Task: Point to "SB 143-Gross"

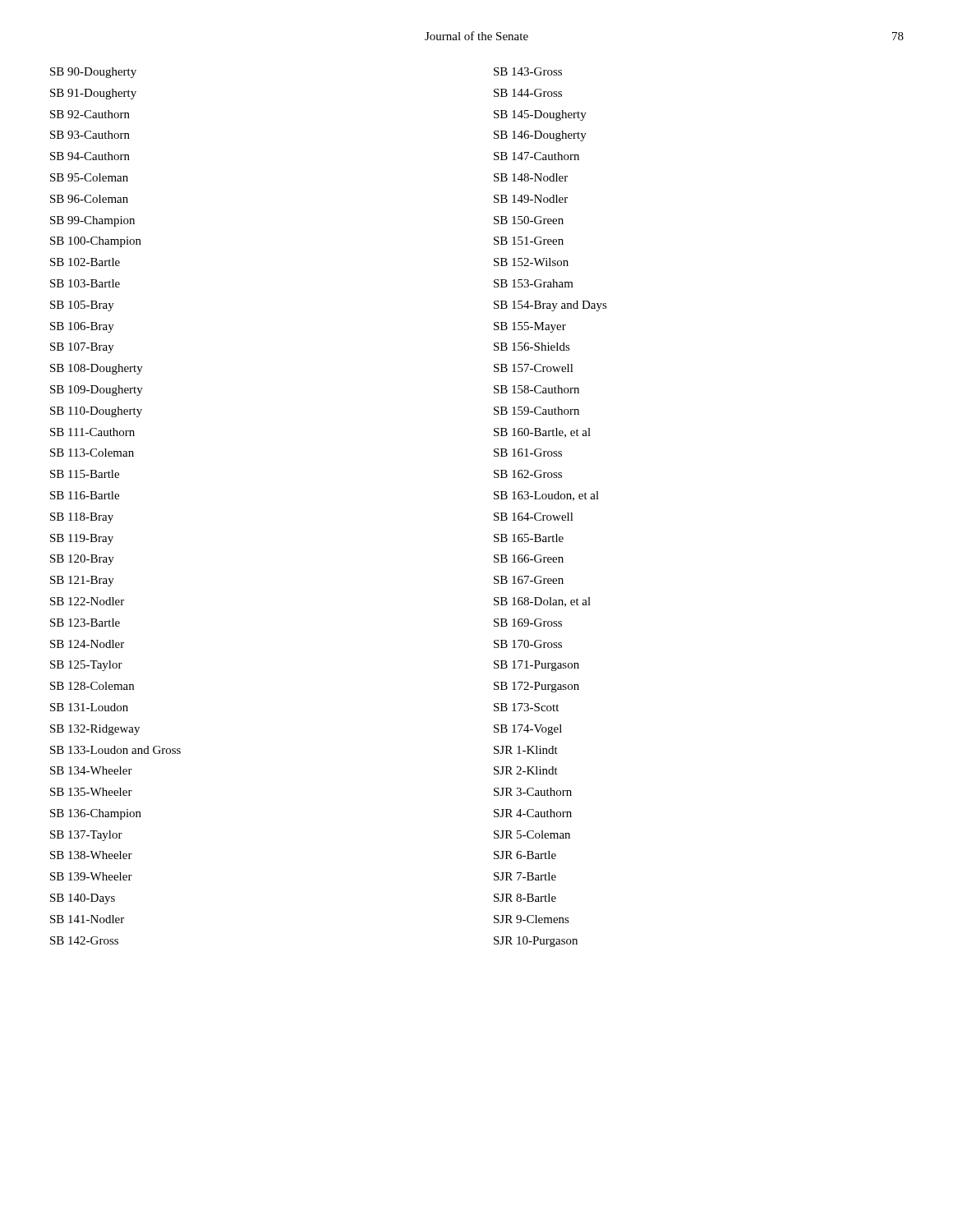Action: pos(528,71)
